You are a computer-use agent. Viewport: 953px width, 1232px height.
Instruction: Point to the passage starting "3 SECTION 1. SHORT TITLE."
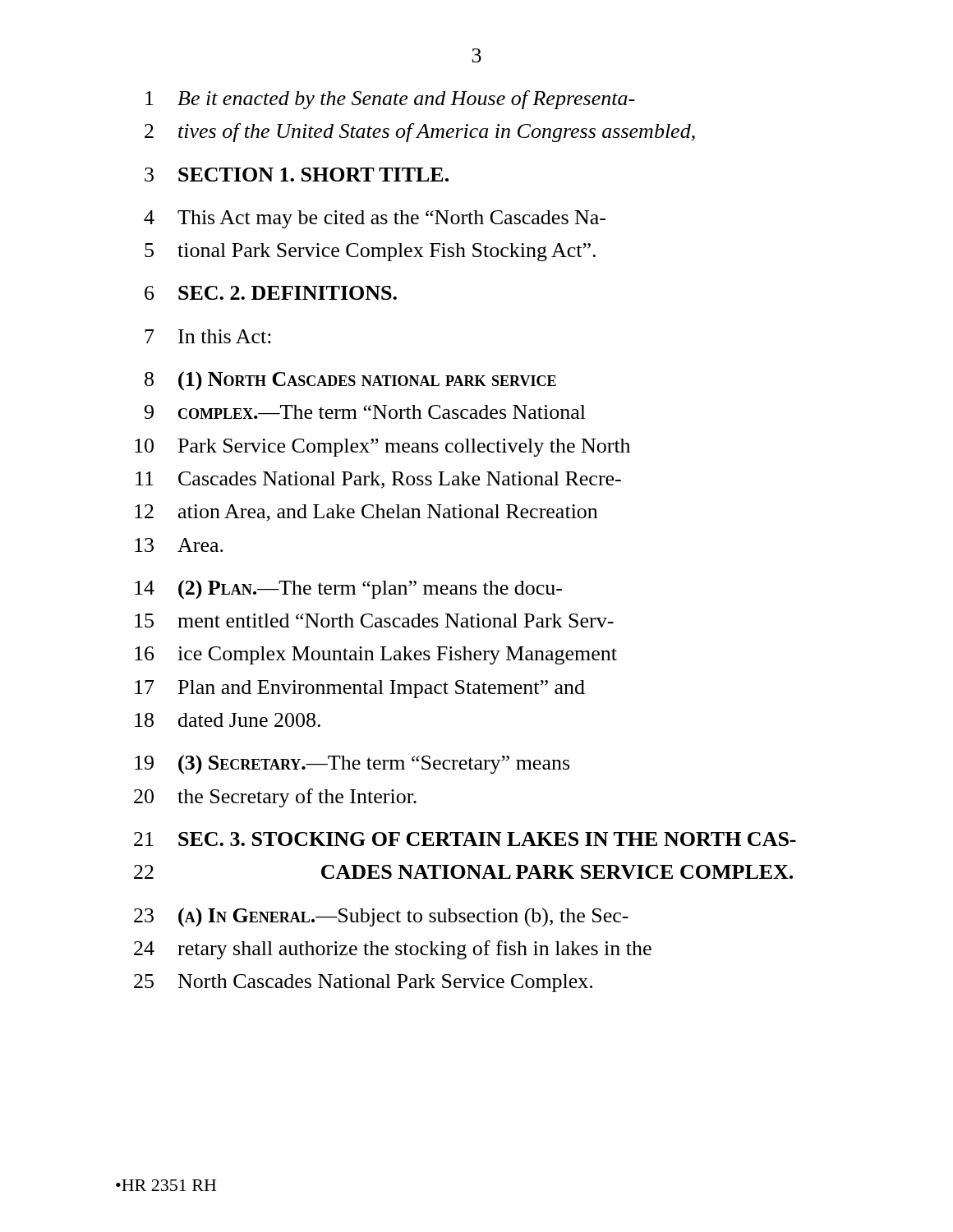[x=306, y=175]
